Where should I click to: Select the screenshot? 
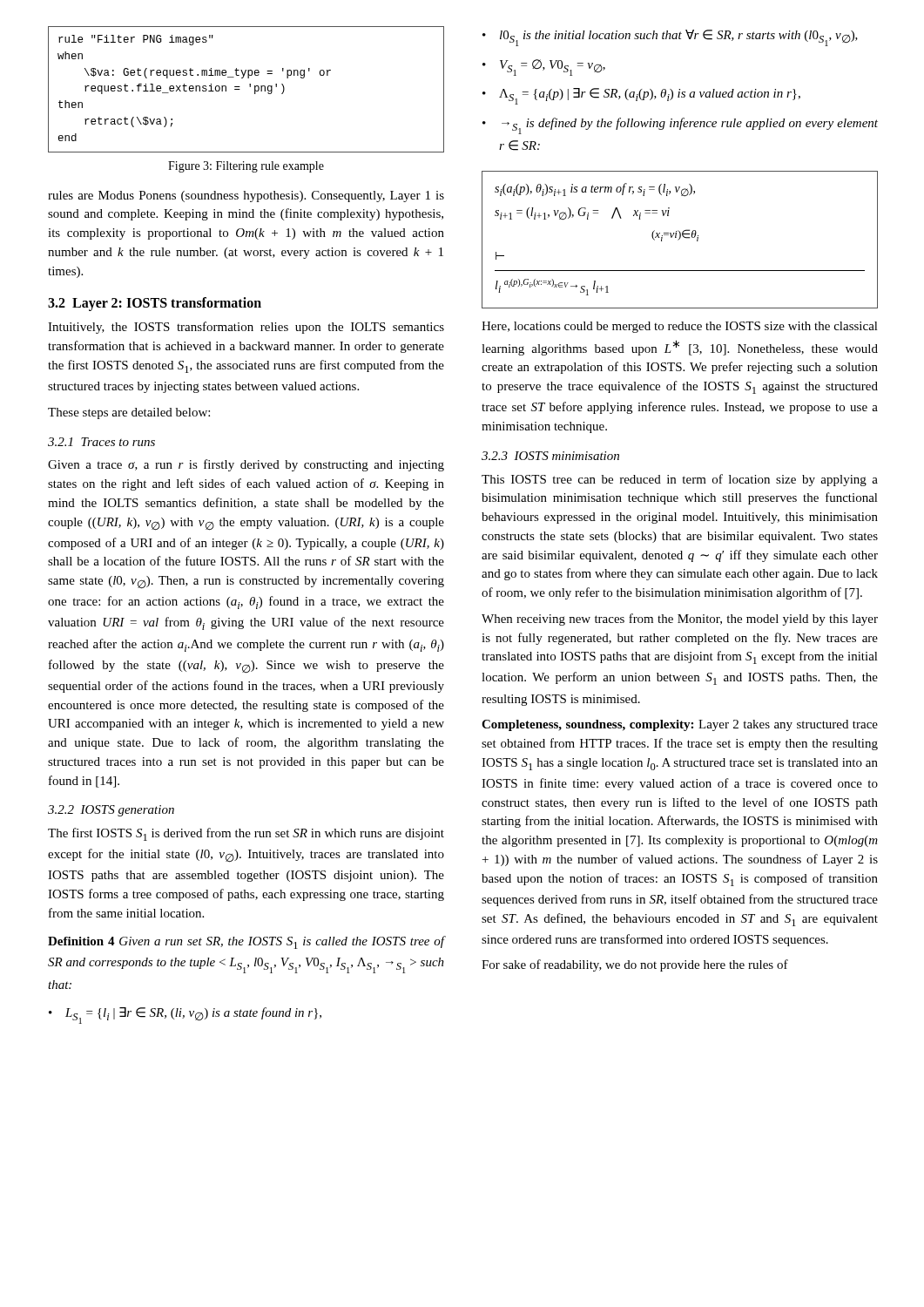coord(246,89)
